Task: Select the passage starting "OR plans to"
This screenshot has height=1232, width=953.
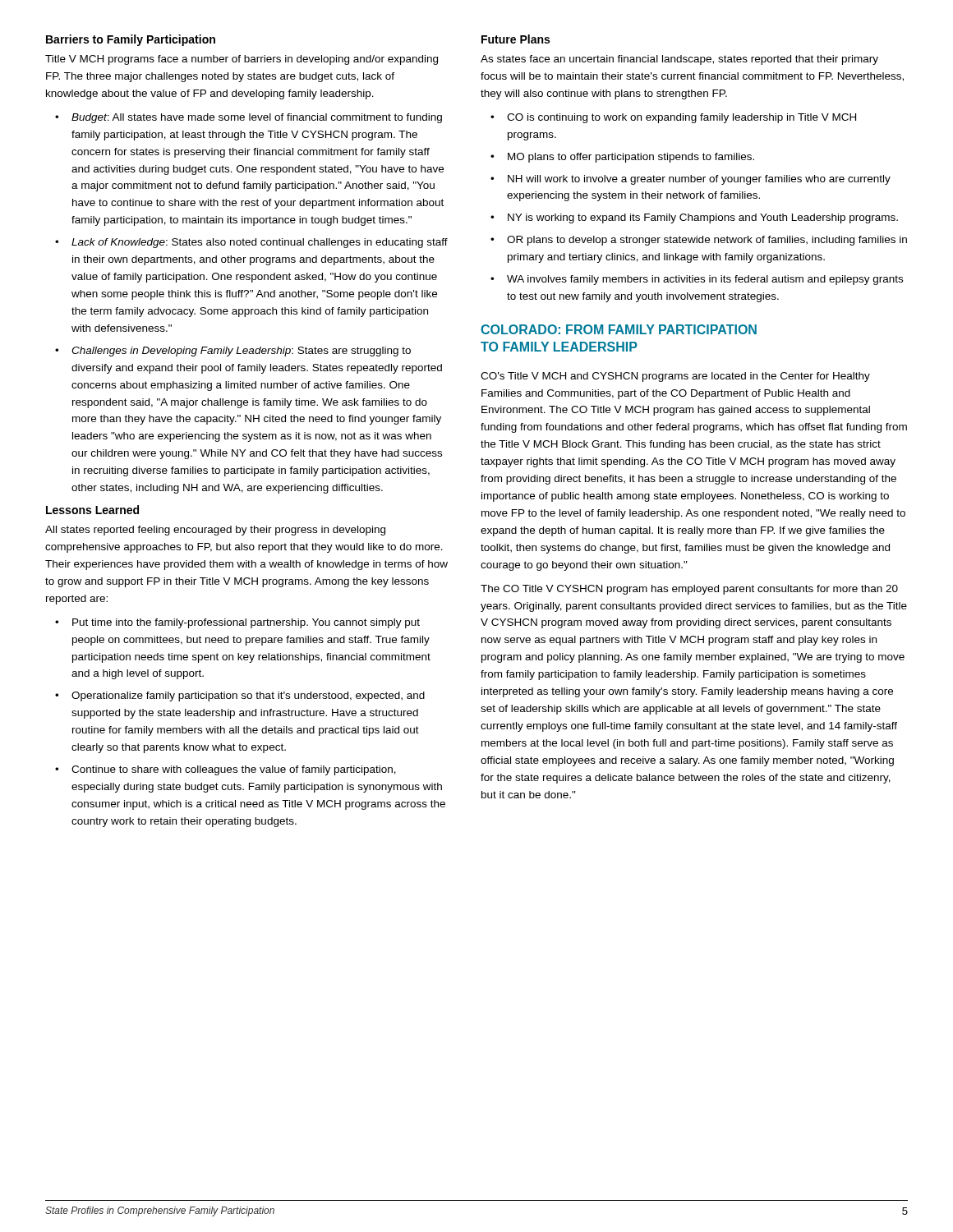Action: [x=707, y=248]
